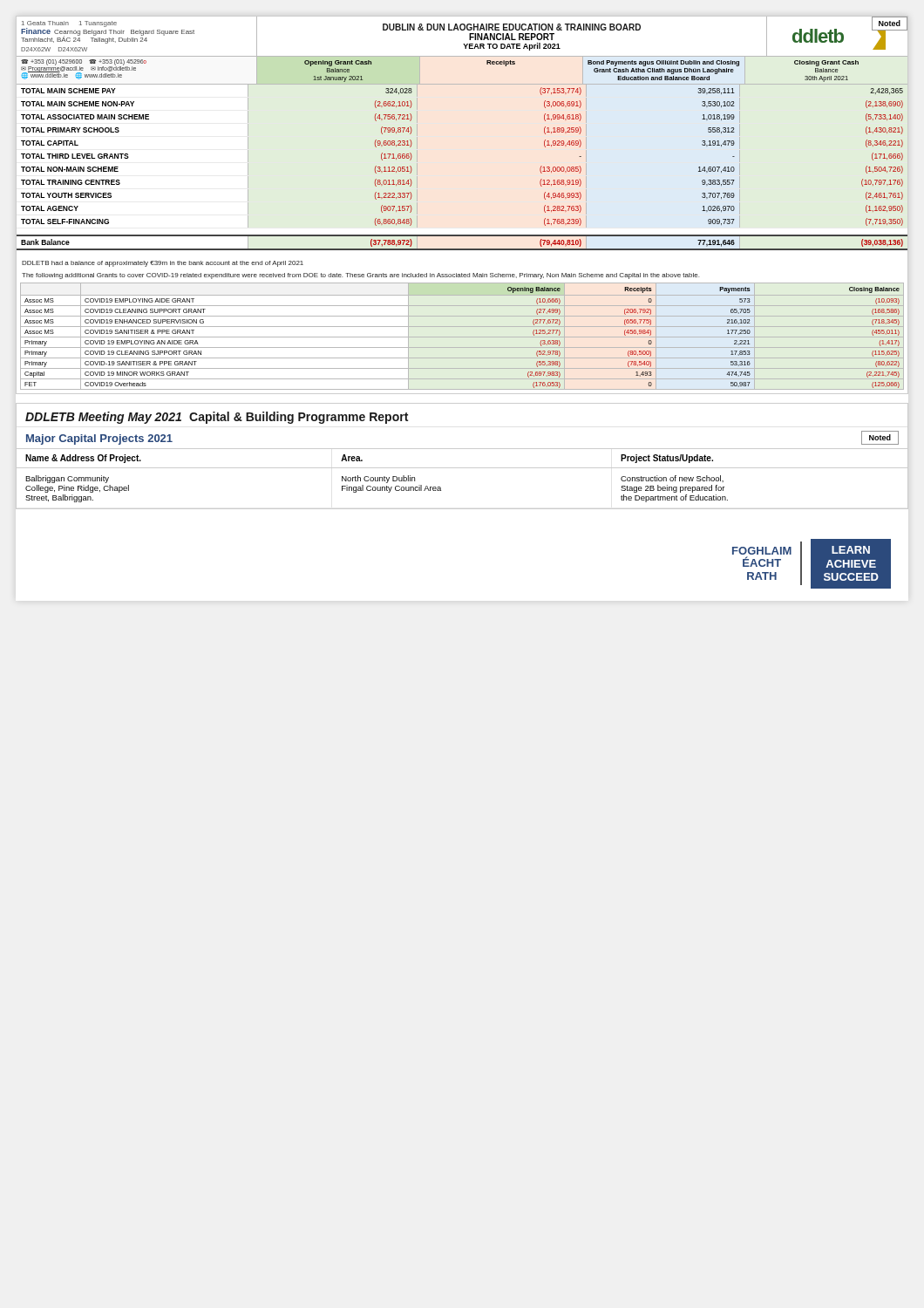Click on the table containing "TOTAL YOUTH SERVICES"
This screenshot has width=924, height=1308.
(x=462, y=205)
